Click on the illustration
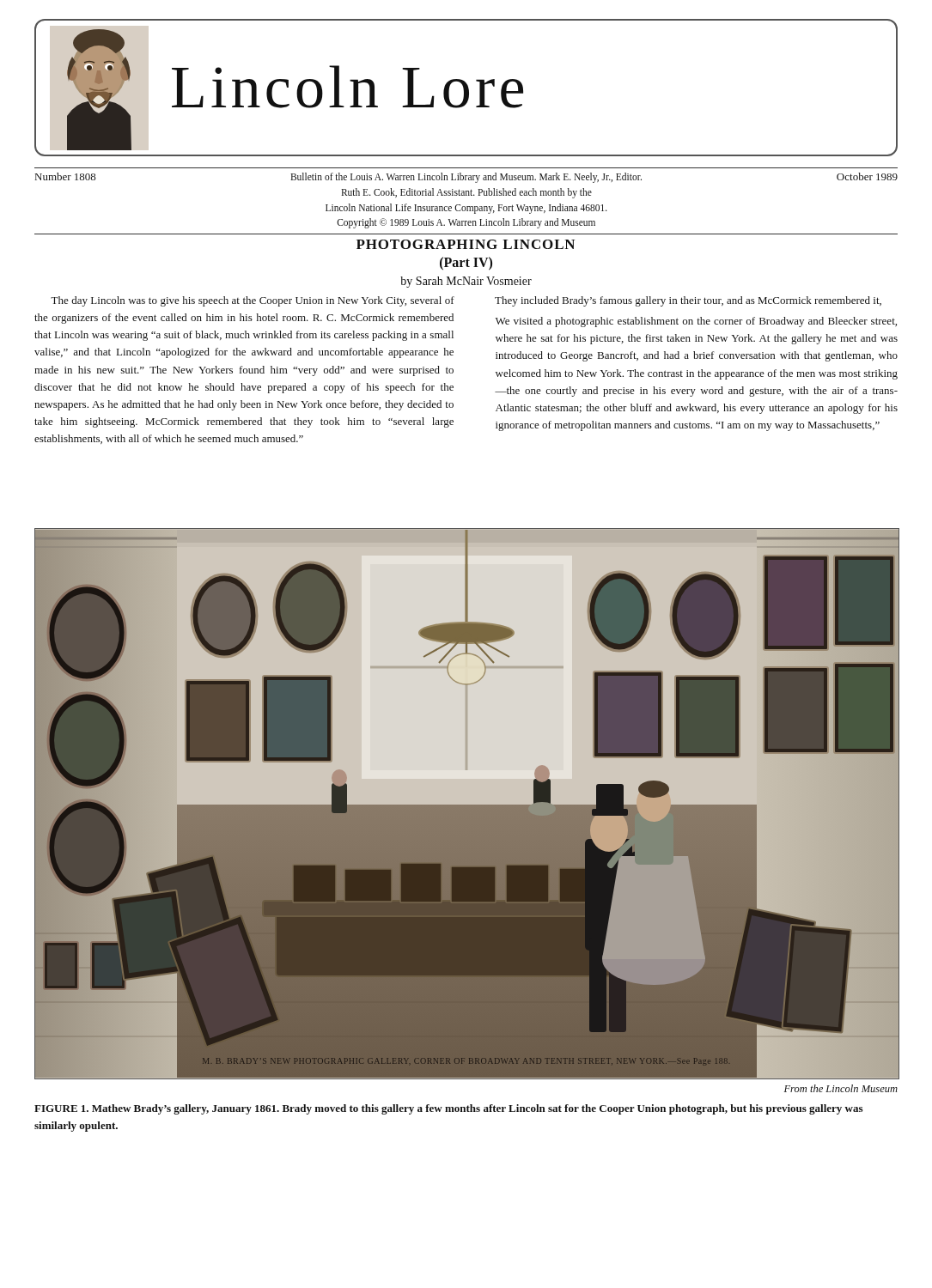932x1288 pixels. (x=467, y=804)
